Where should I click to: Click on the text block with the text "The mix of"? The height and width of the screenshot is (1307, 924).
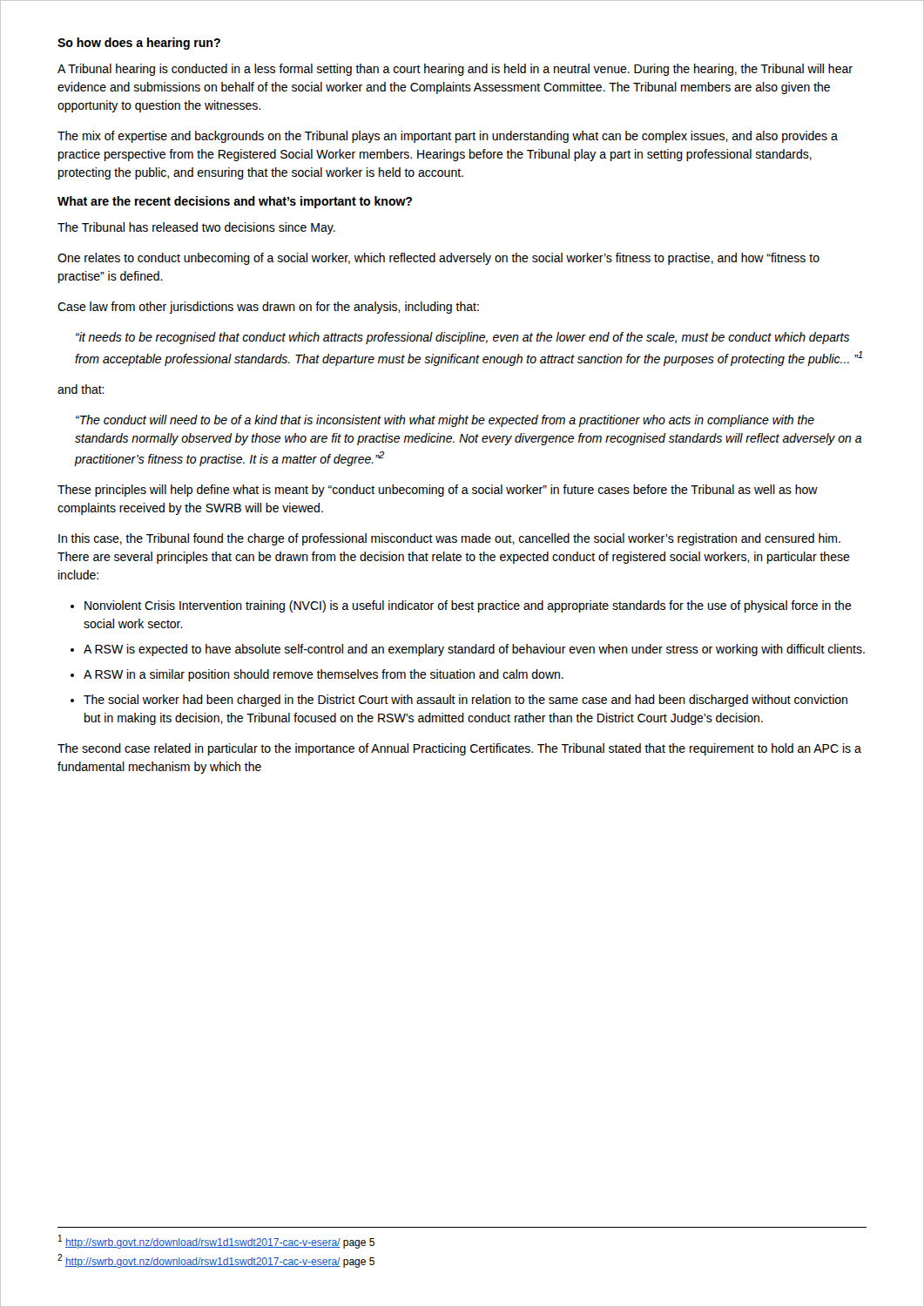click(448, 154)
